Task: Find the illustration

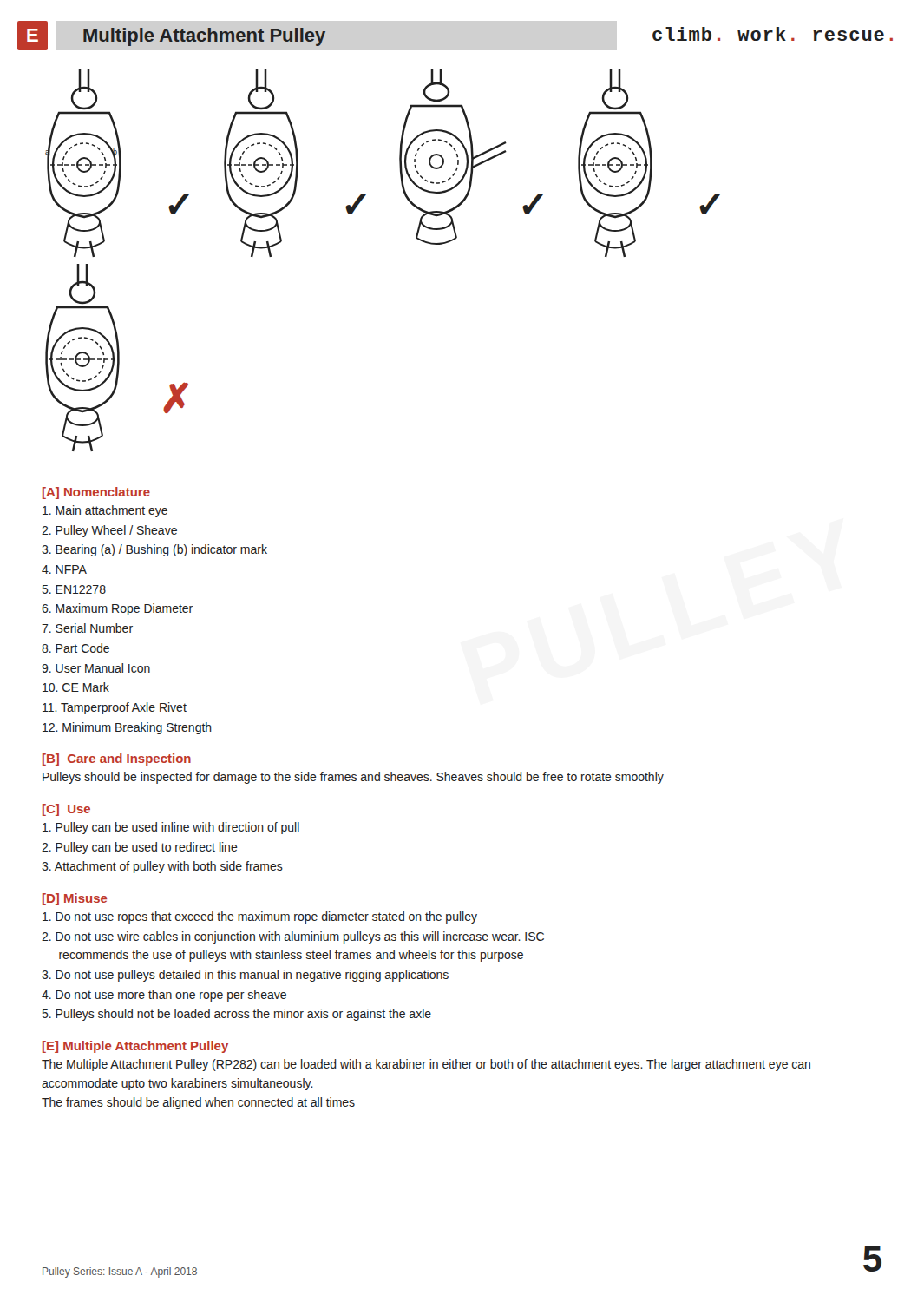Action: (462, 159)
